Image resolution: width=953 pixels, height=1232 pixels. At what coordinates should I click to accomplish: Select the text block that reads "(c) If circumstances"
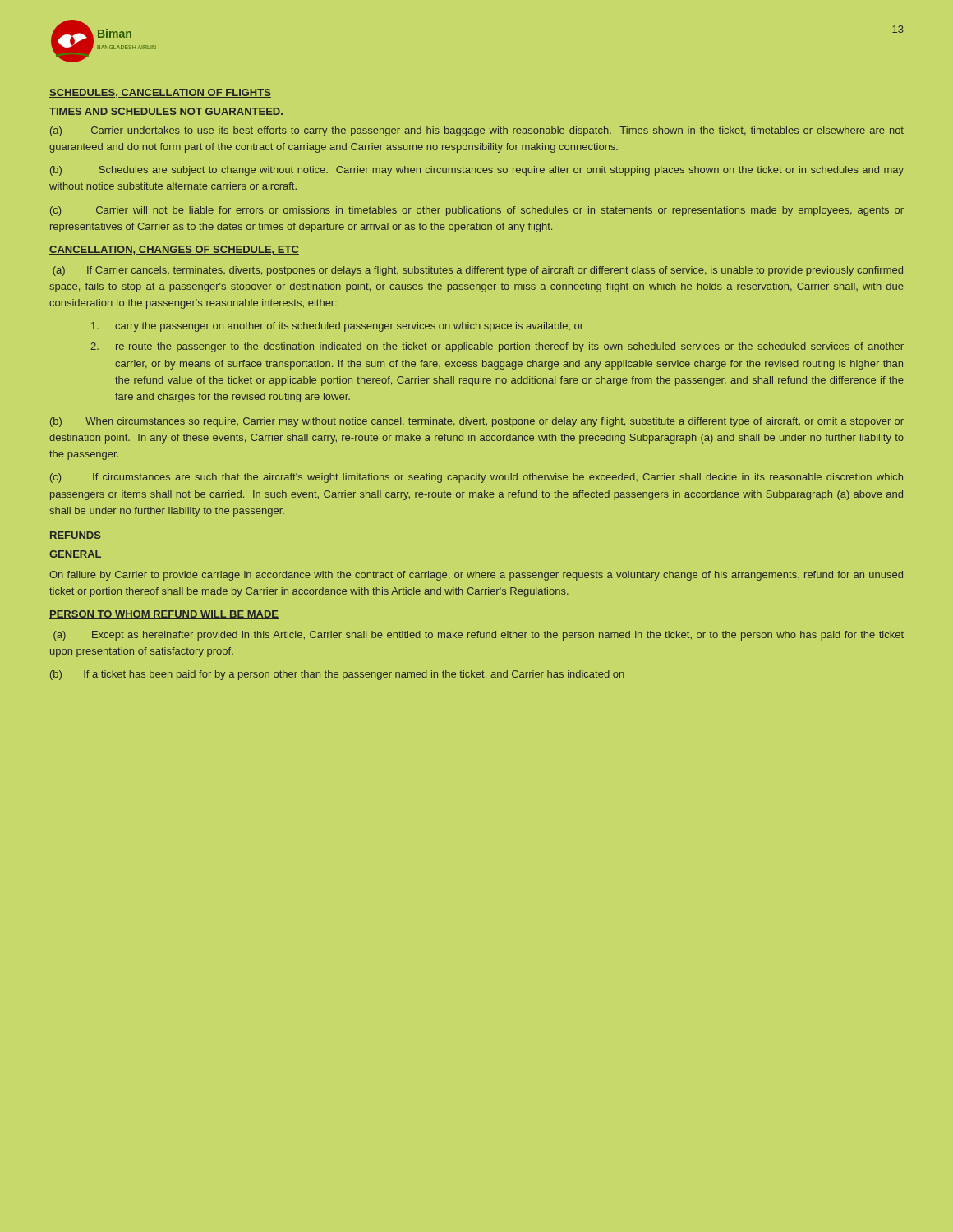pos(476,494)
